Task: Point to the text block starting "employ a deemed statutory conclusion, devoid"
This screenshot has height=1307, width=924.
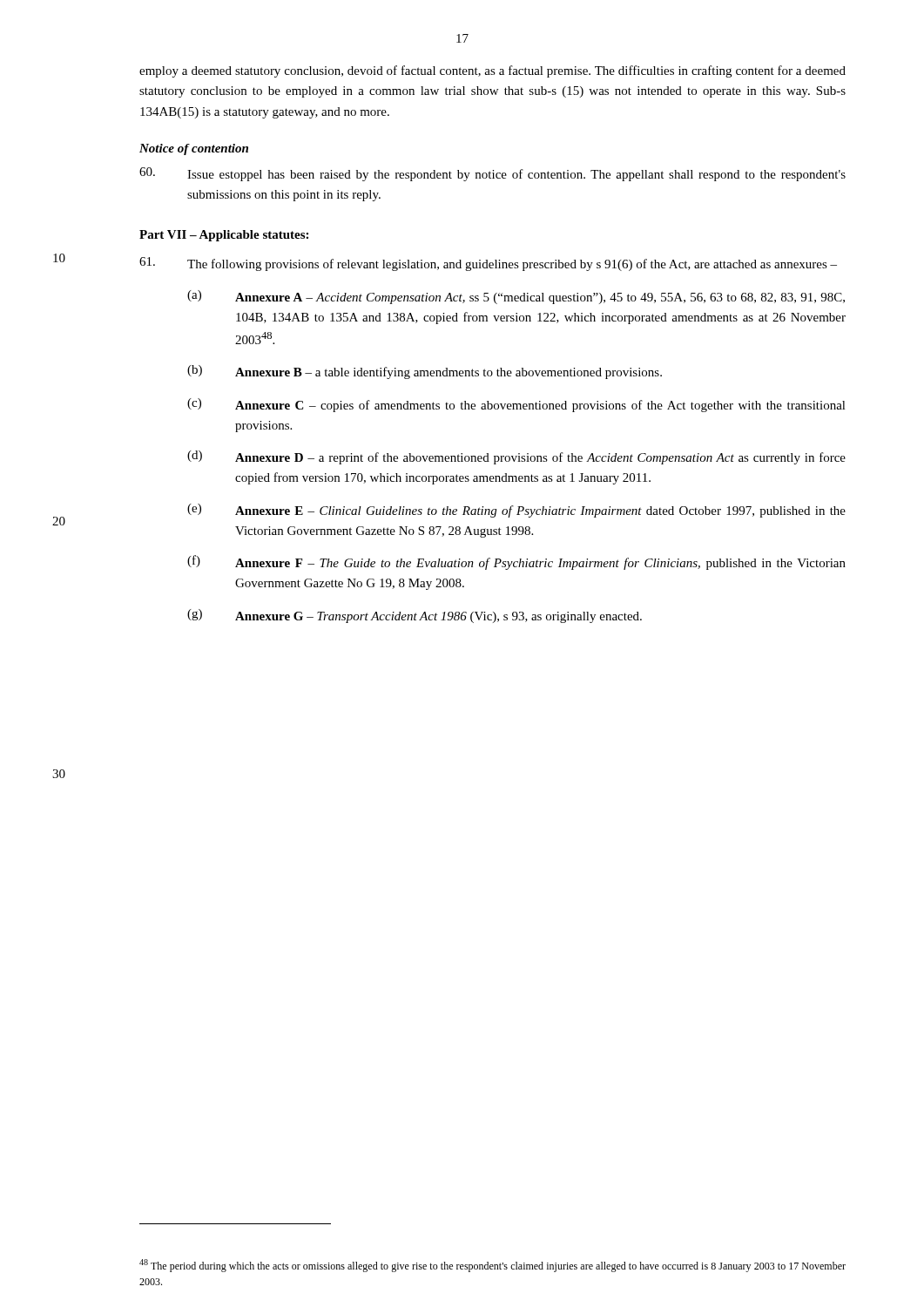Action: tap(492, 91)
